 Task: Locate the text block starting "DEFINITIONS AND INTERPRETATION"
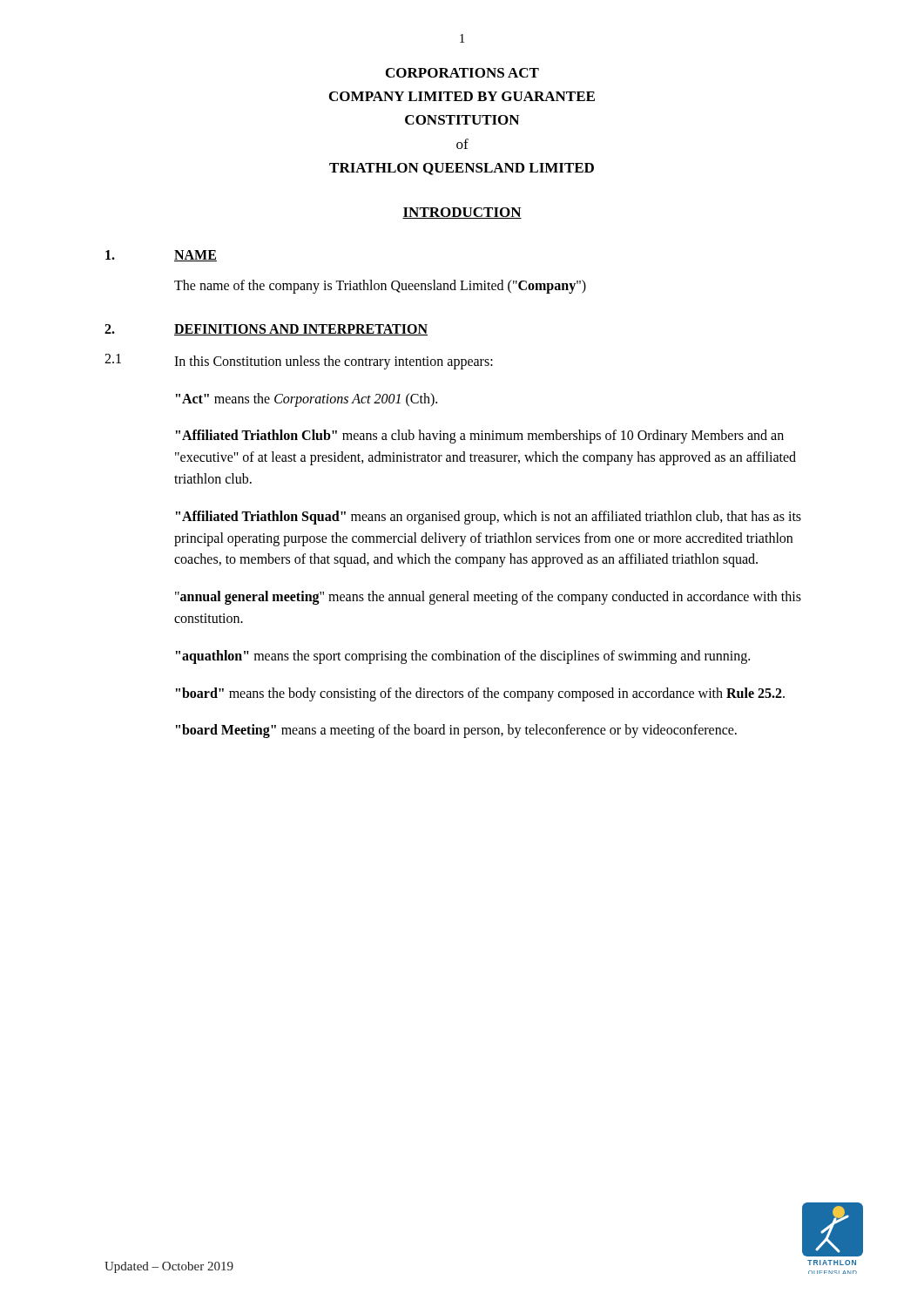[301, 329]
